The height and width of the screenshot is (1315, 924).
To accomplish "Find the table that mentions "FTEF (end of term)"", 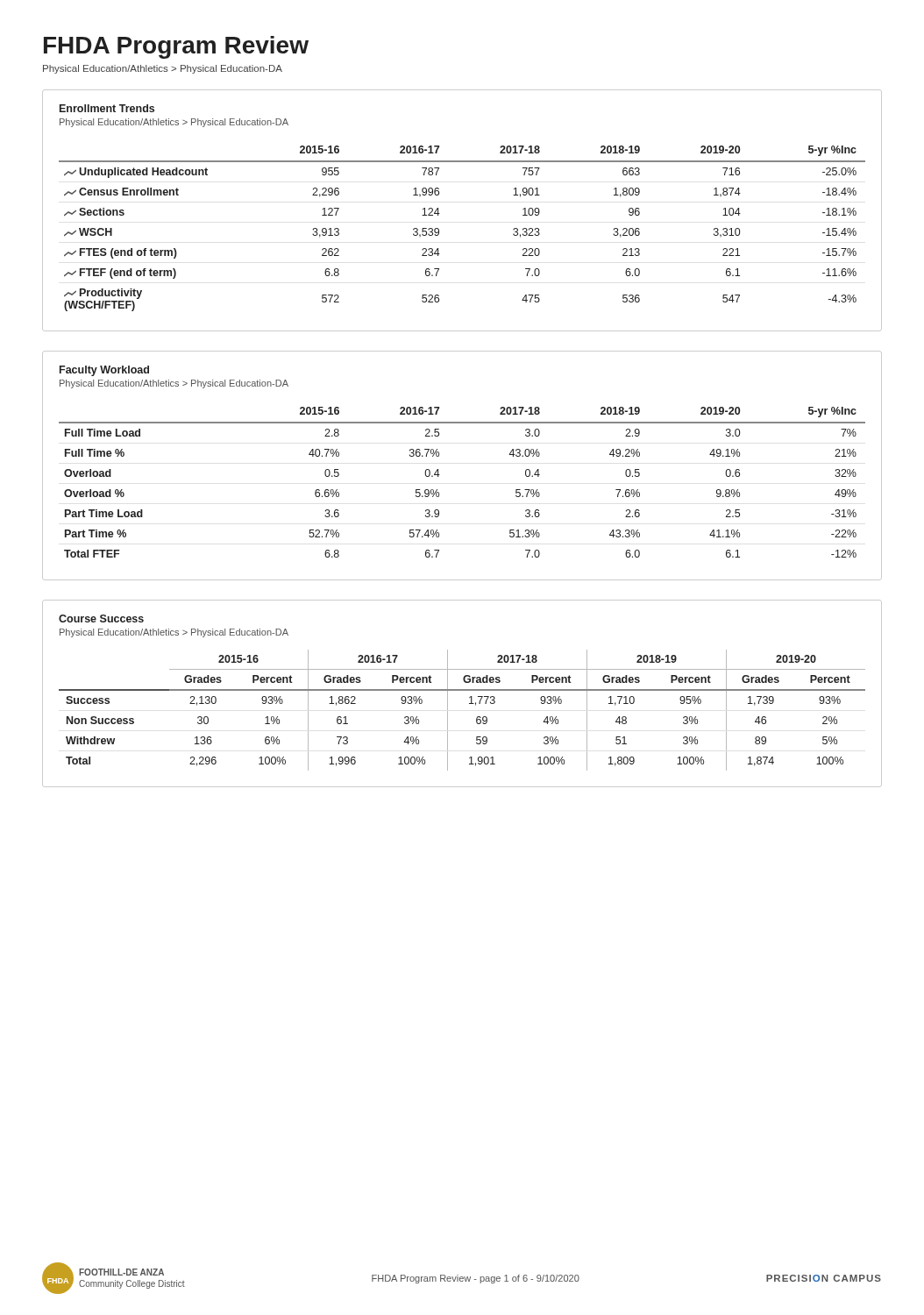I will (x=462, y=227).
